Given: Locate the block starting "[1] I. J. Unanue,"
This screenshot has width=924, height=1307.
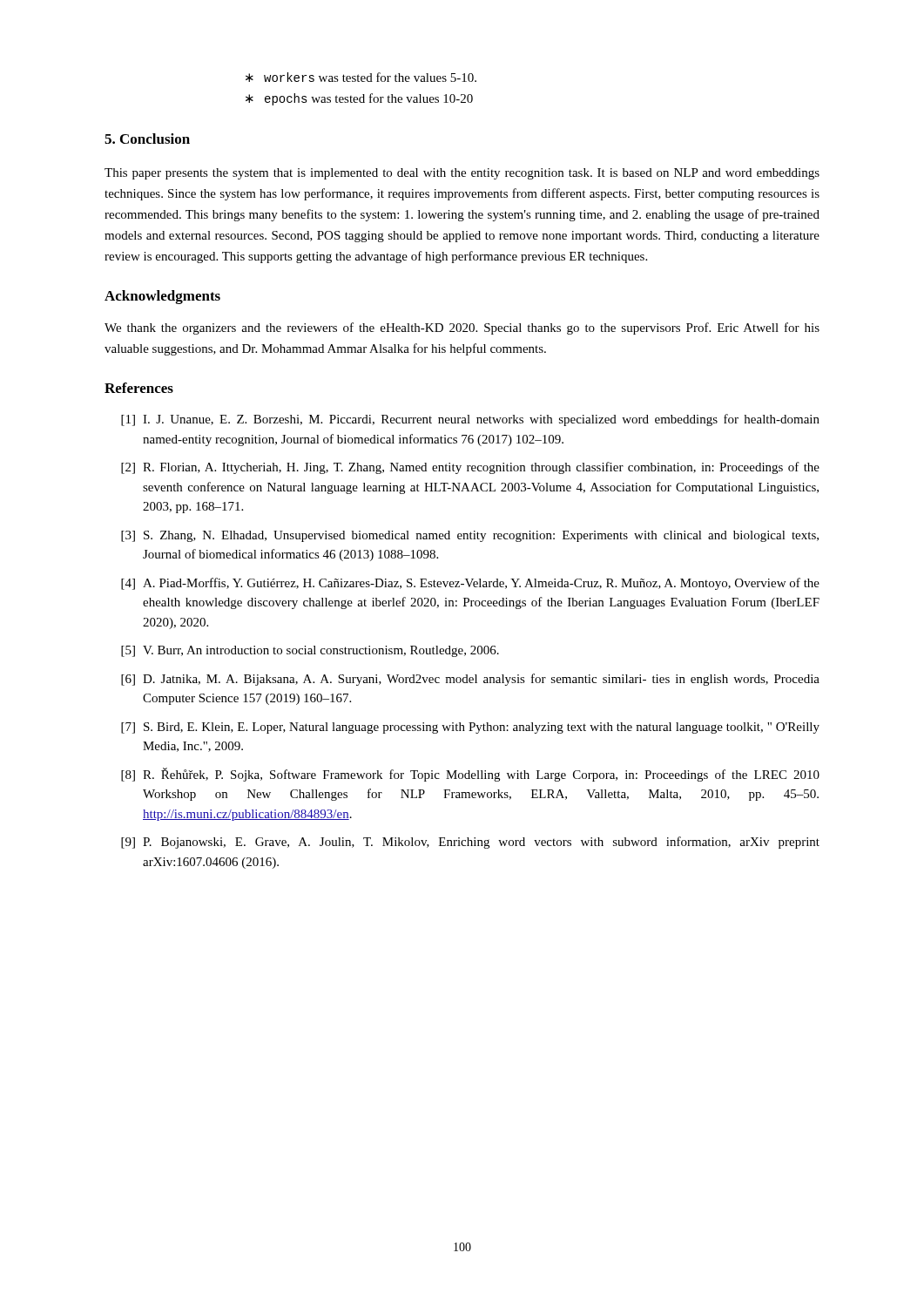Looking at the screenshot, I should (462, 429).
